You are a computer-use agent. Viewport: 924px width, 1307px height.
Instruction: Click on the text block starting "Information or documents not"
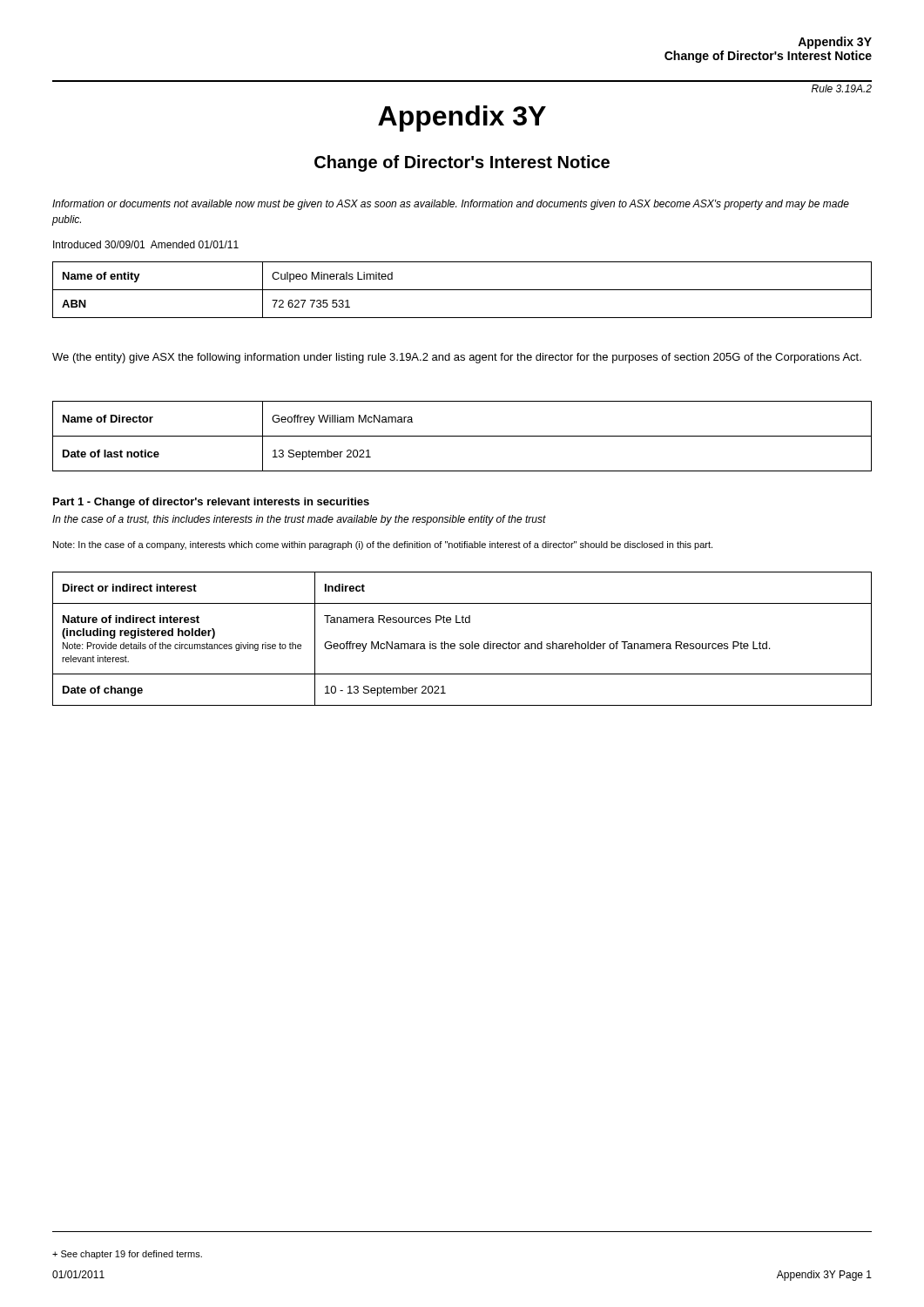click(x=451, y=212)
